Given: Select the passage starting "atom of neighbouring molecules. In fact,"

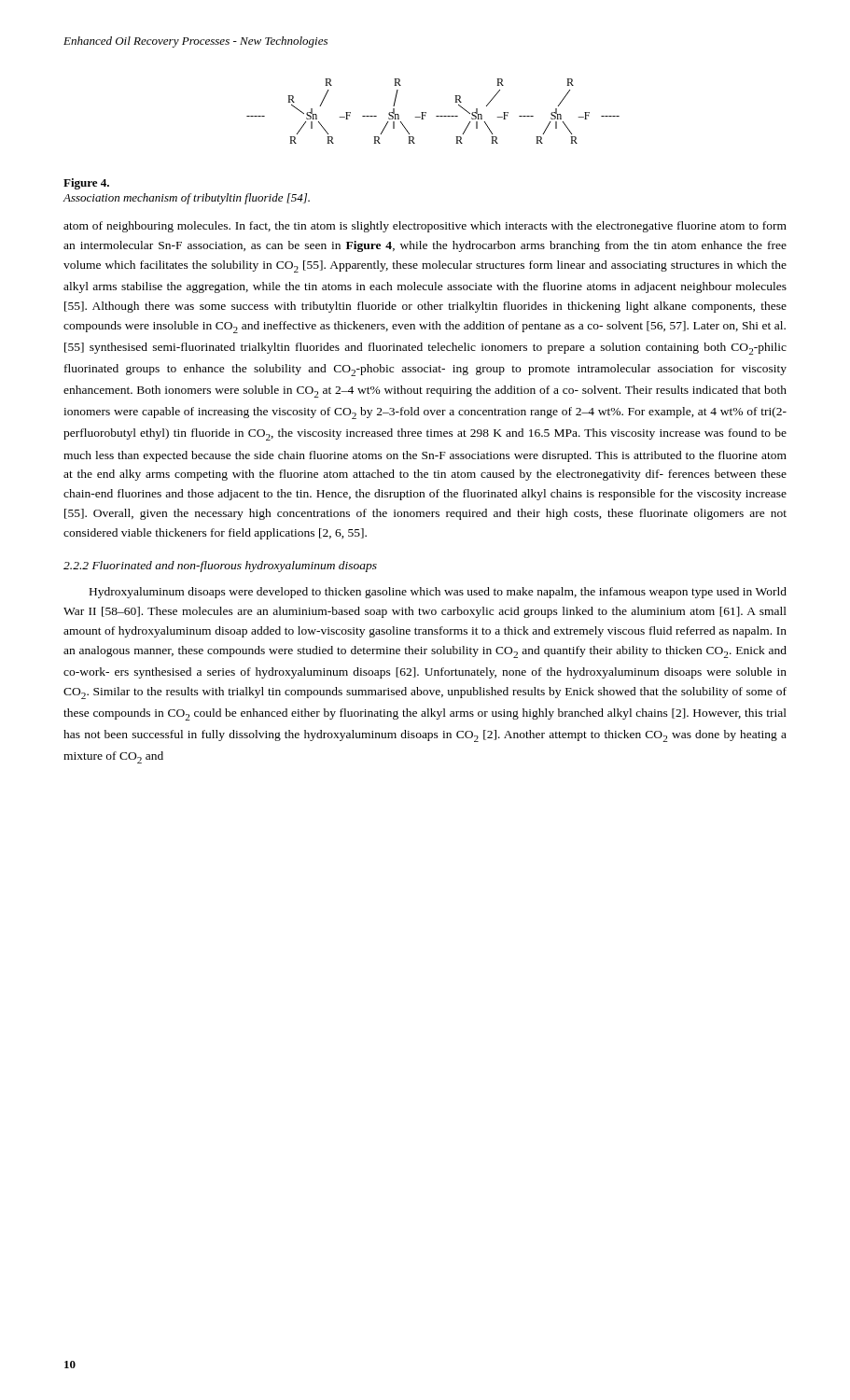Looking at the screenshot, I should pos(425,379).
